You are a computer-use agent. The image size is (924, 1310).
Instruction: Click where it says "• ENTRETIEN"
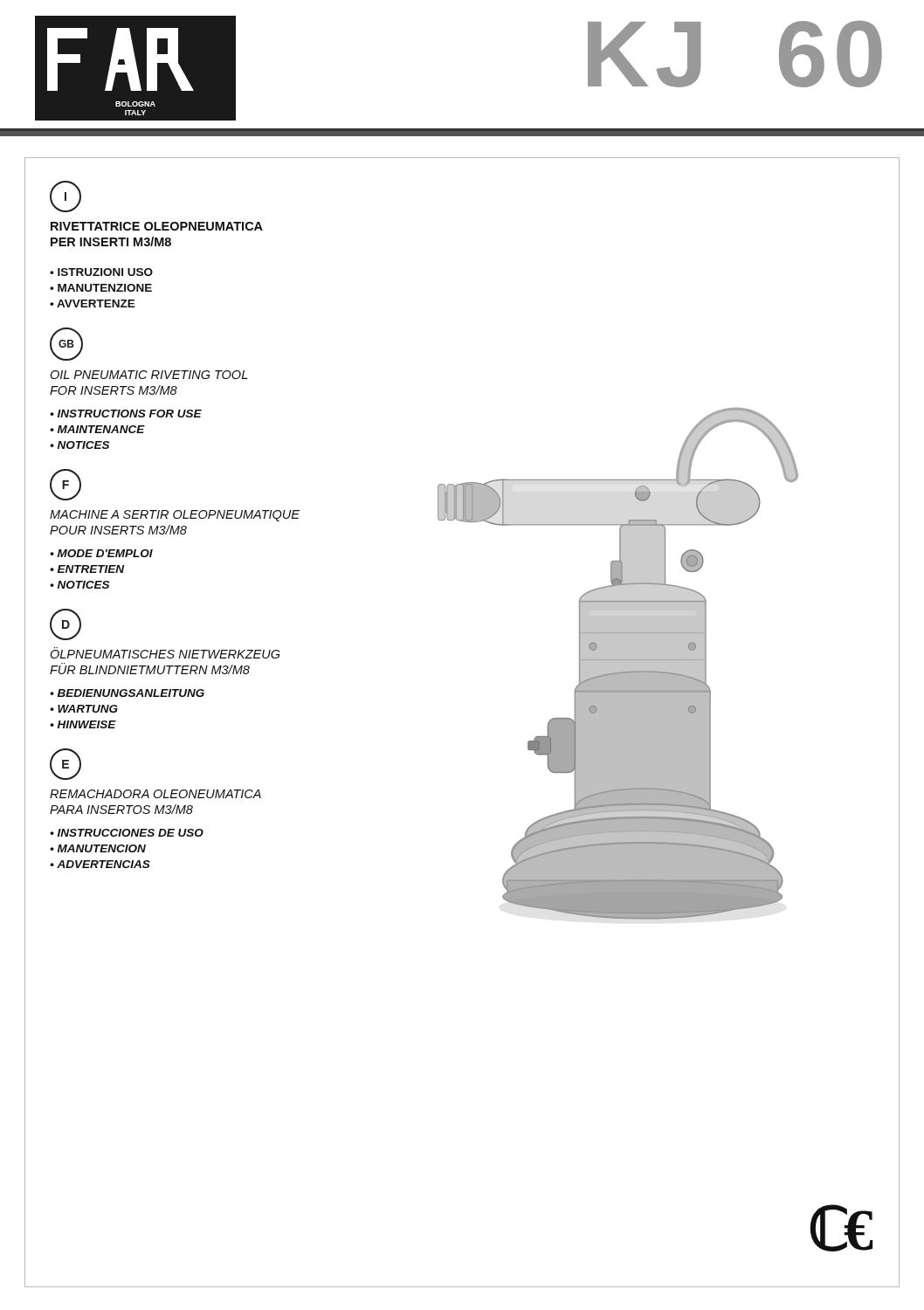tap(87, 569)
